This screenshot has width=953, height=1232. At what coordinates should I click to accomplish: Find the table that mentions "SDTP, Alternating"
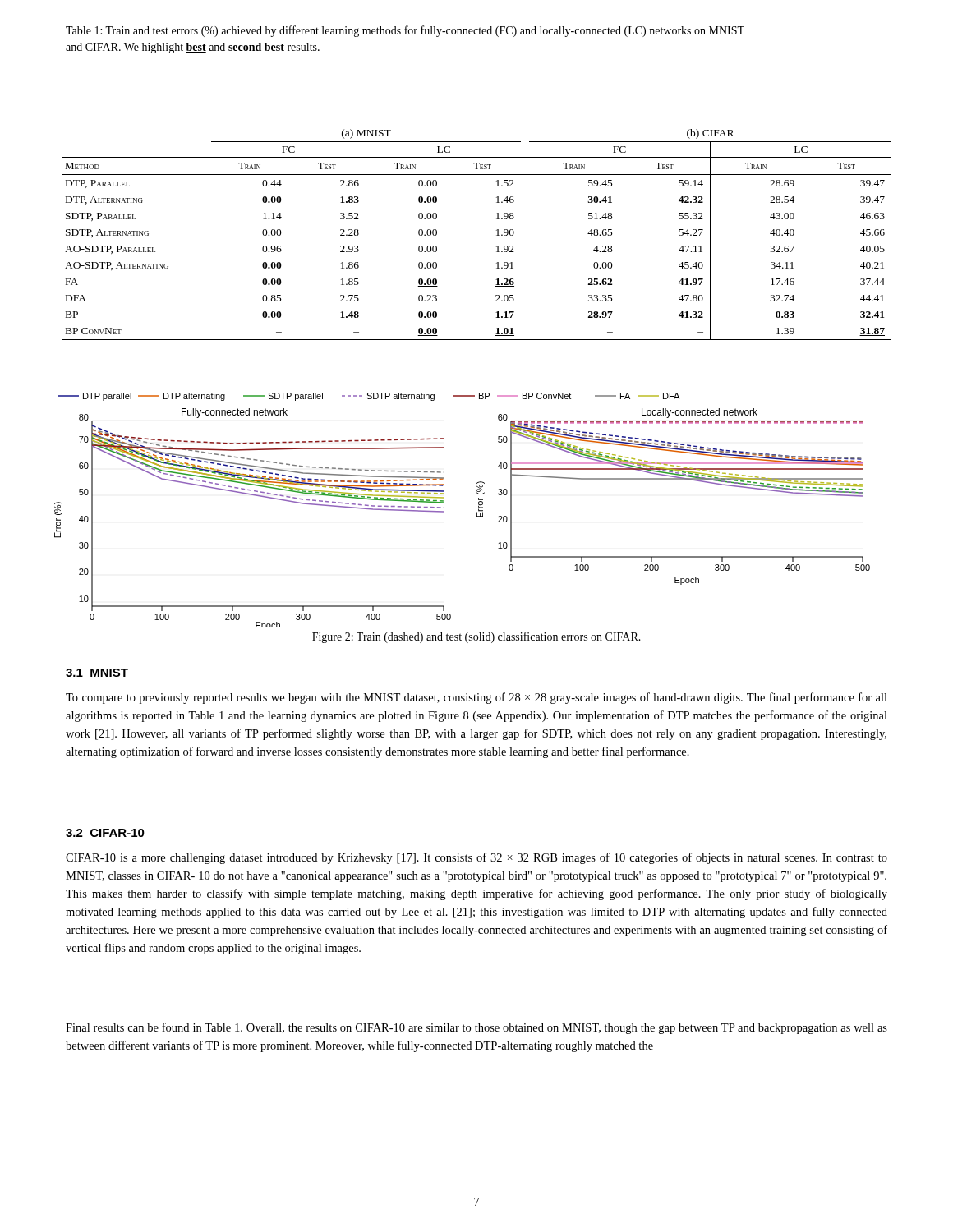[x=476, y=232]
